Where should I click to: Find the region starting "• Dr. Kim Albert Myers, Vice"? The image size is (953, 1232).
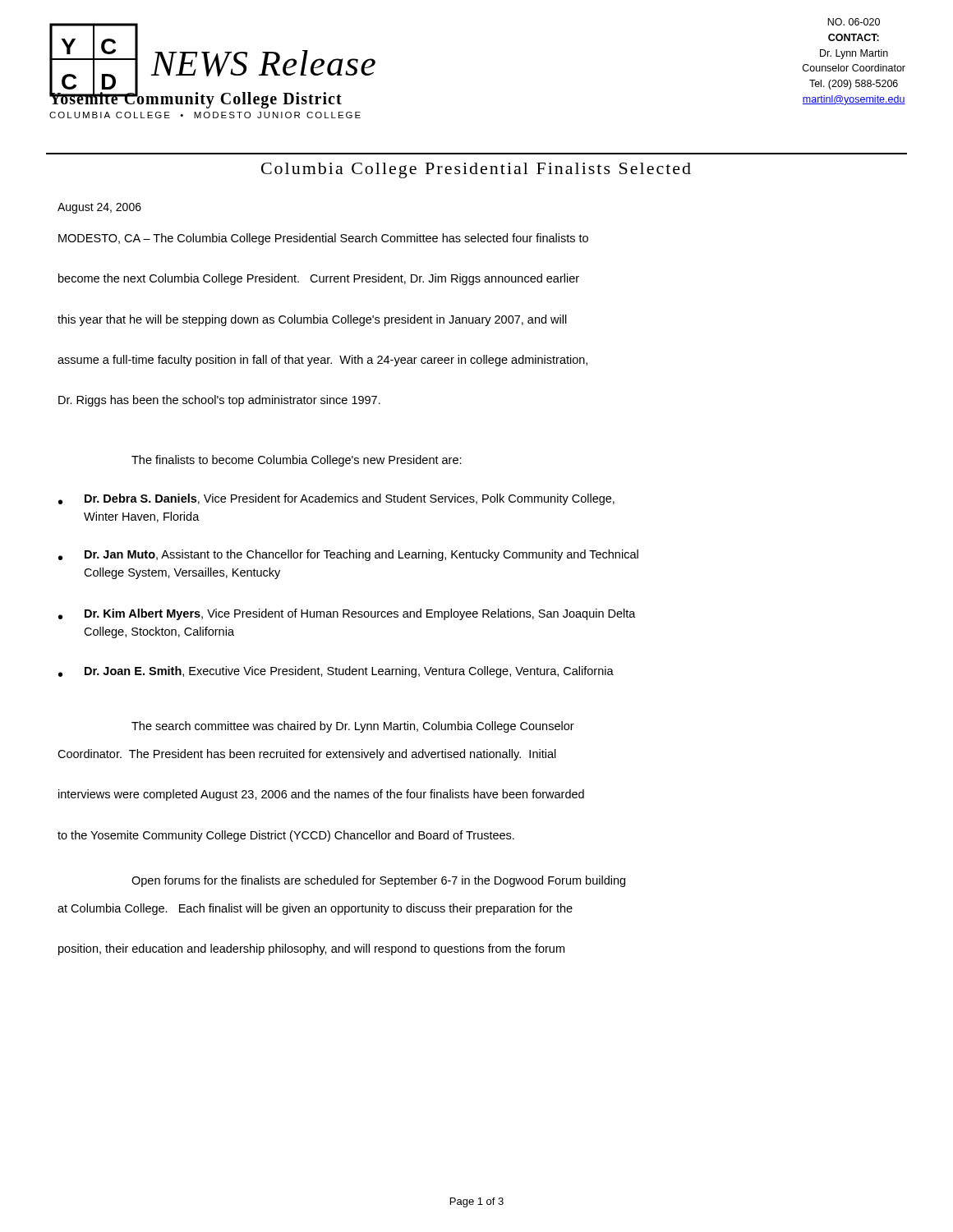coord(346,623)
